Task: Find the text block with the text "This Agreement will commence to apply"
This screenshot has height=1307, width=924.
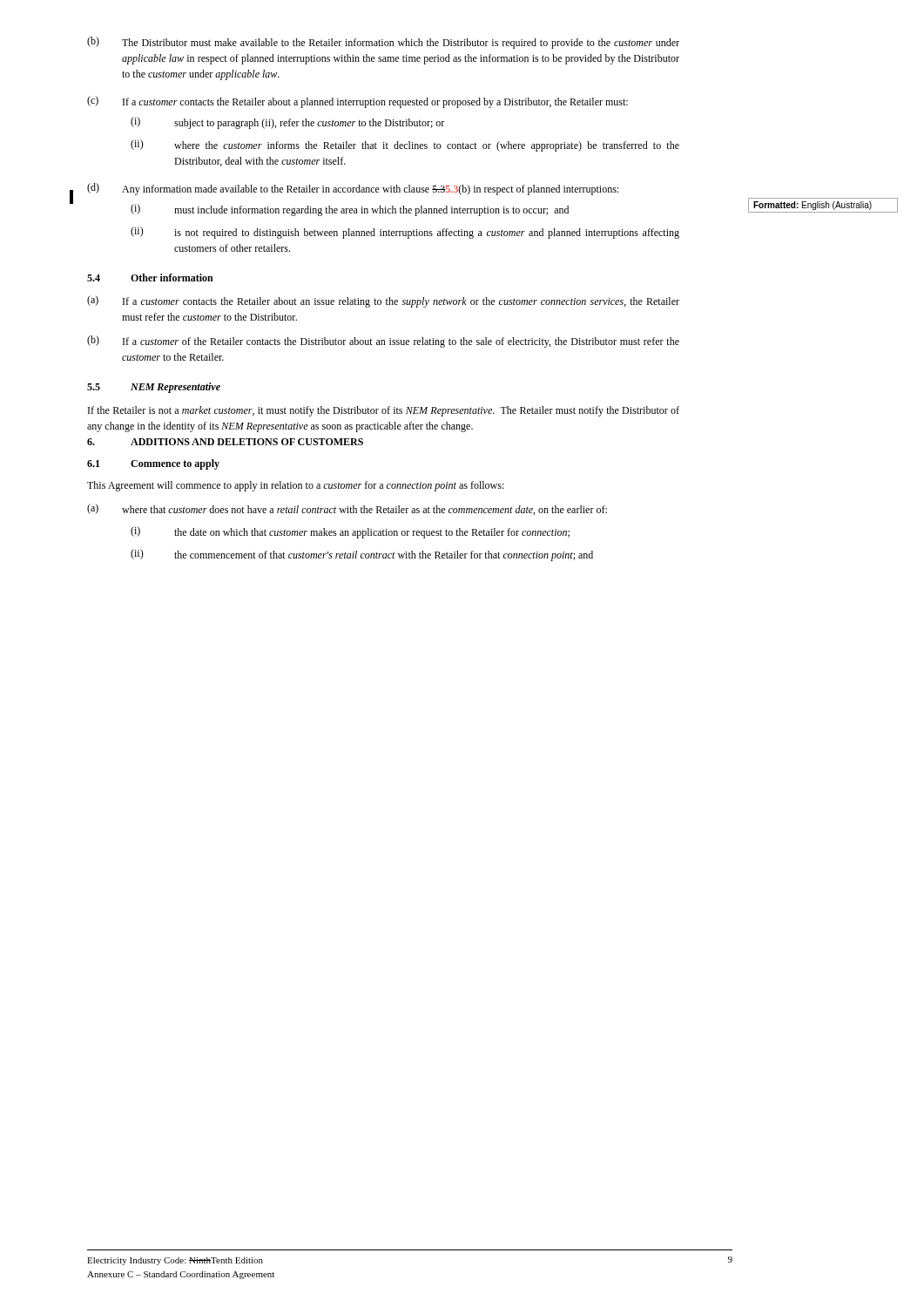Action: click(x=296, y=485)
